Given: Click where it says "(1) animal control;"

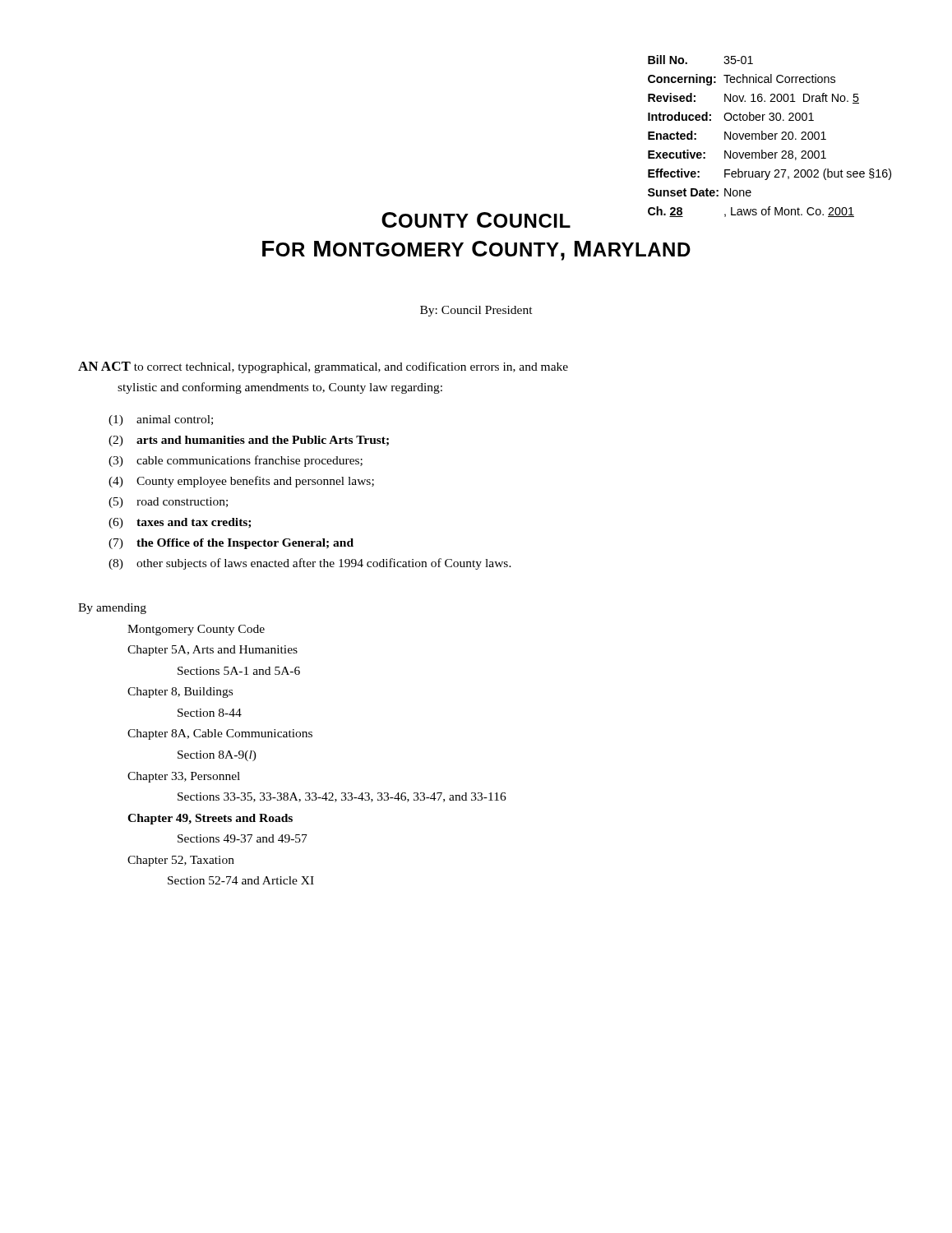Looking at the screenshot, I should tap(161, 420).
